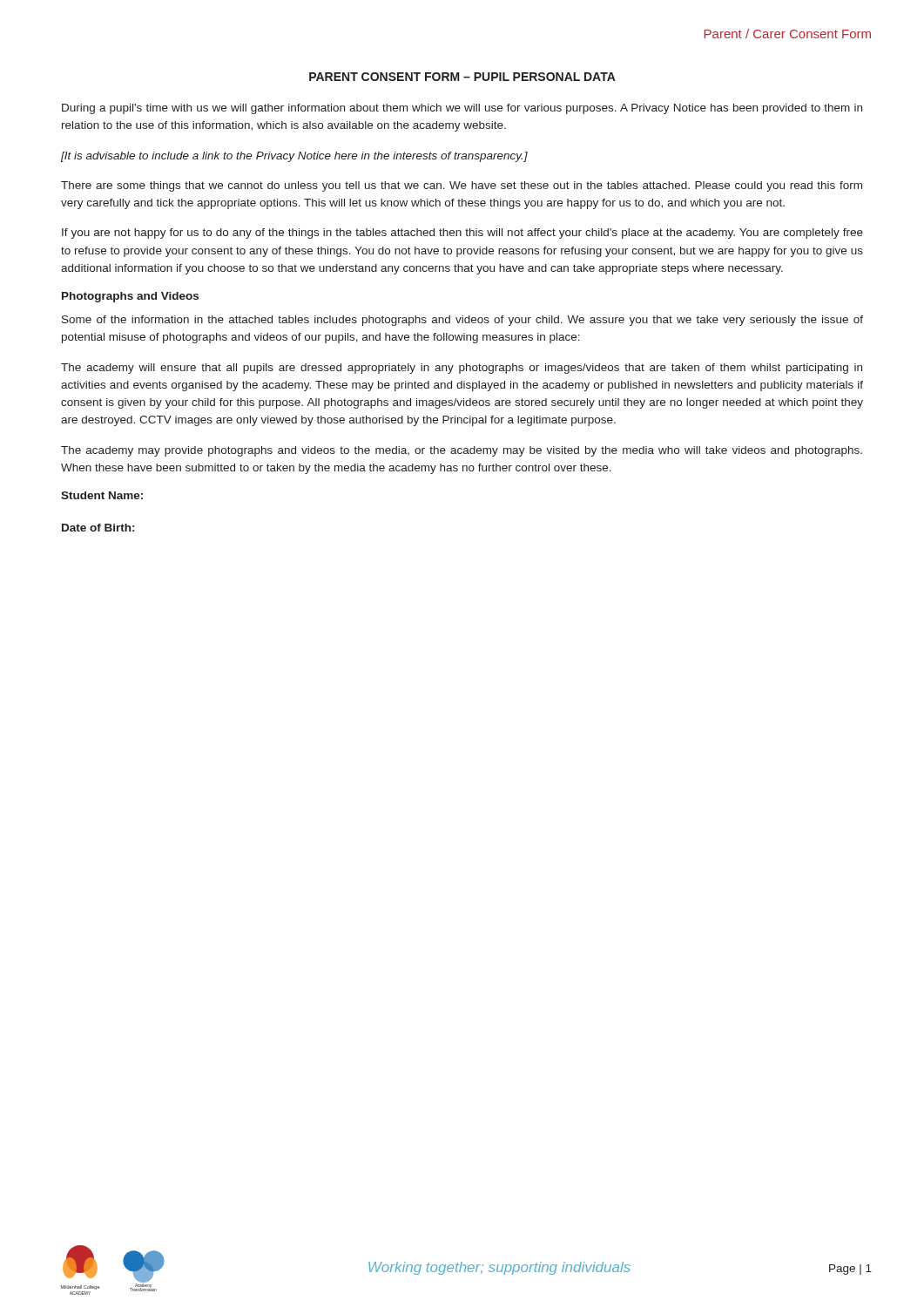Screen dimensions: 1307x924
Task: Locate the text block starting "If you are not happy for us"
Action: (462, 250)
